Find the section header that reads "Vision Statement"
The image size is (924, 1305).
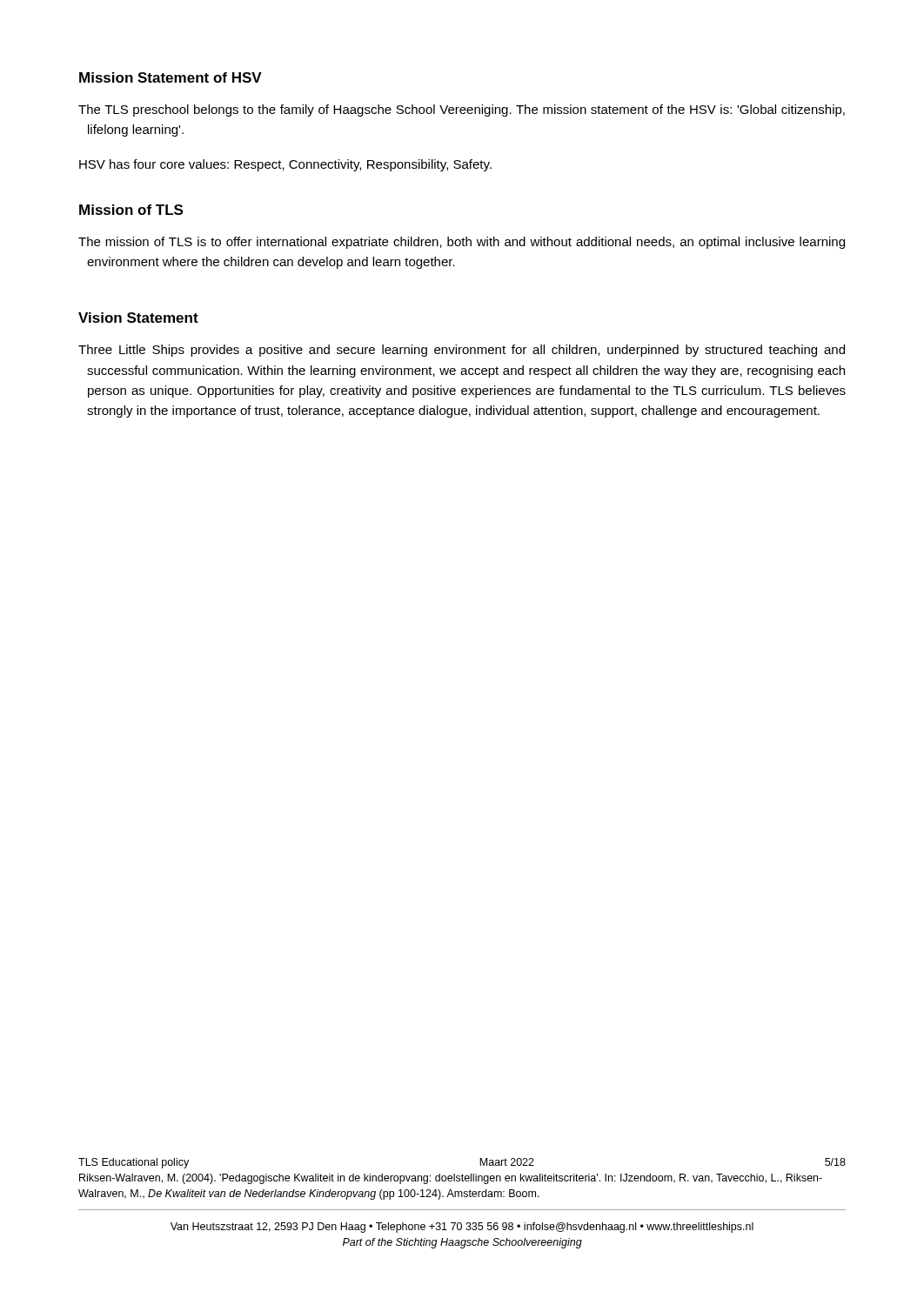click(x=138, y=318)
